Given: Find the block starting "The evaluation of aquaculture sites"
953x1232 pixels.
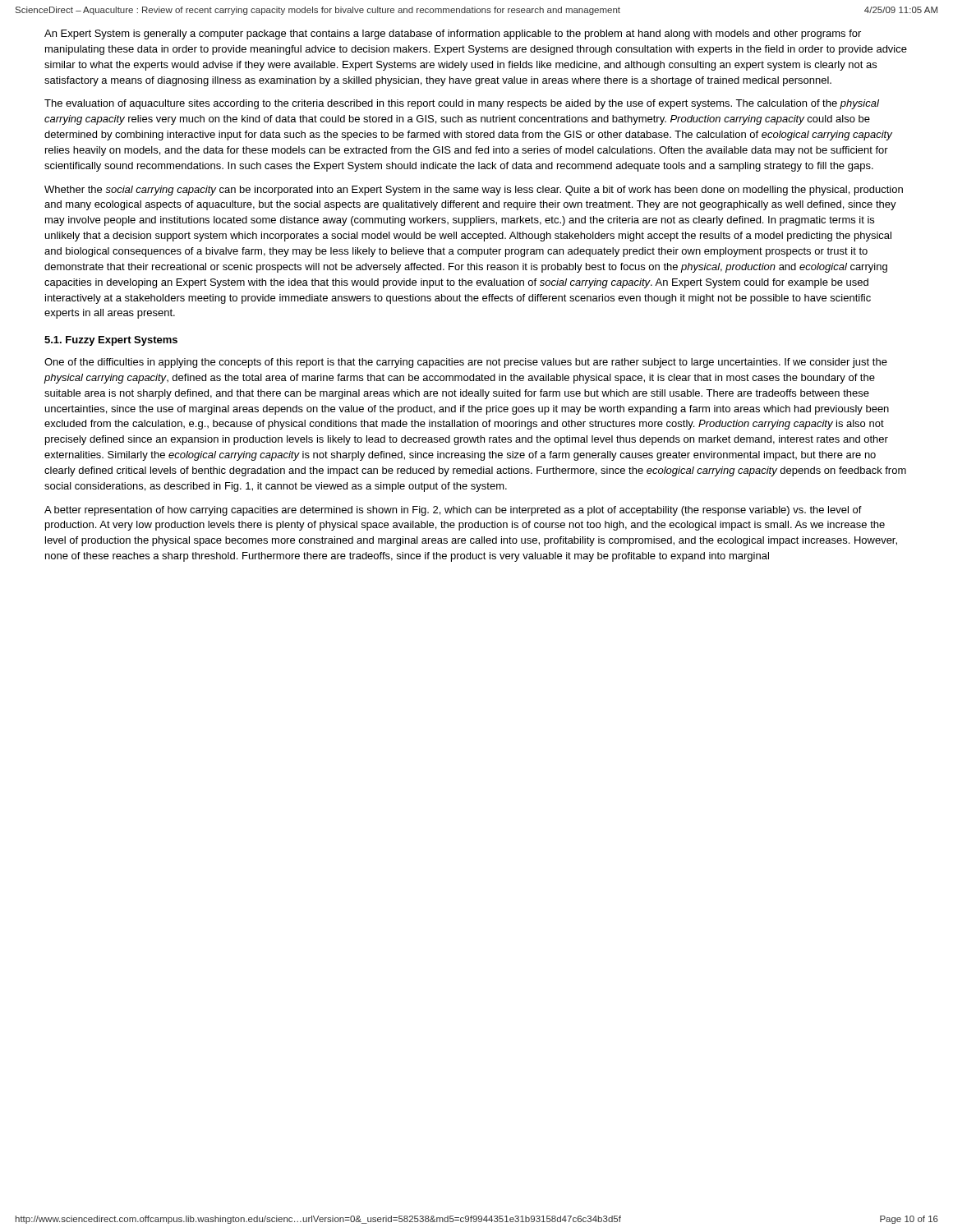Looking at the screenshot, I should pos(476,135).
